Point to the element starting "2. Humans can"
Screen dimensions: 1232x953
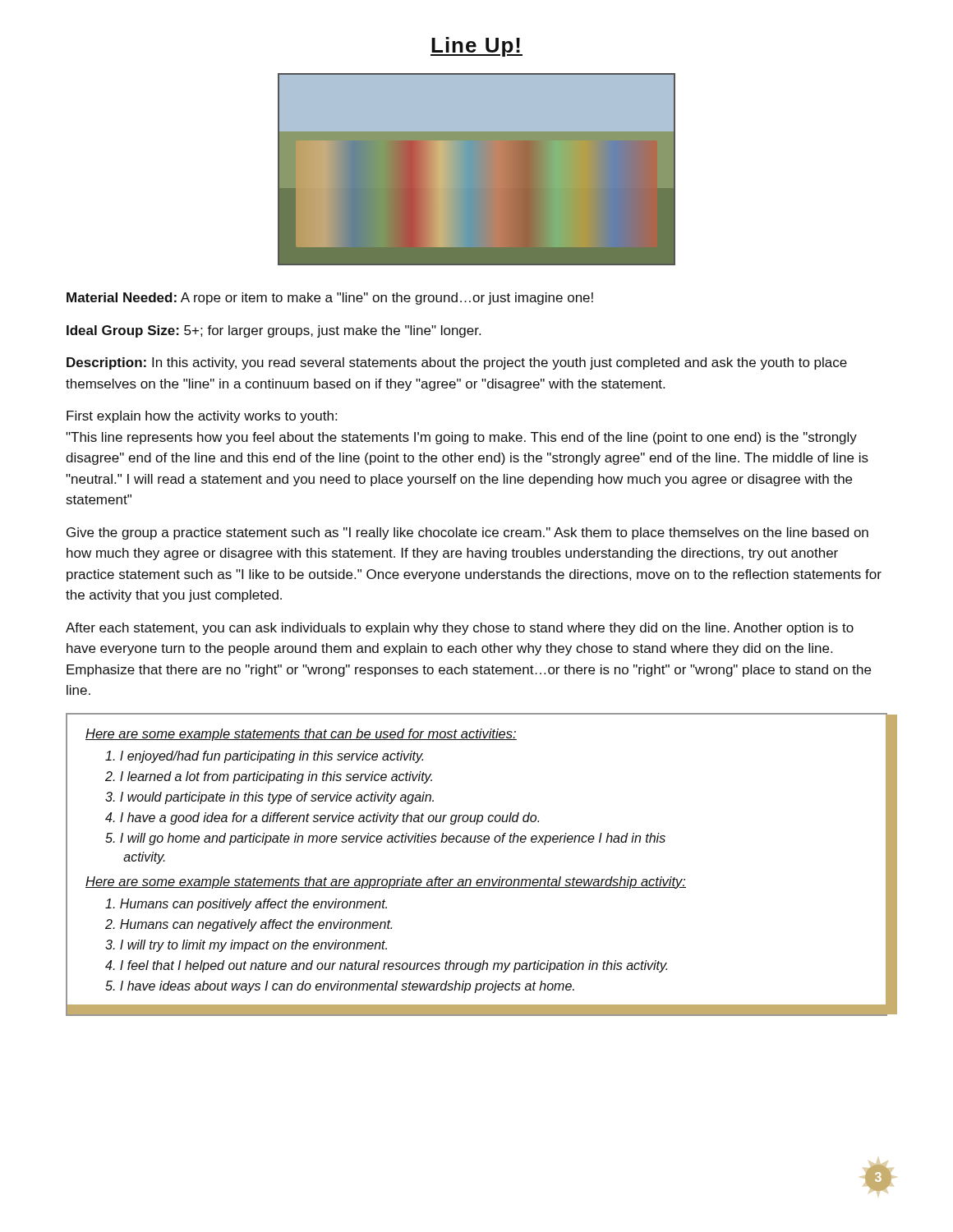(x=249, y=924)
